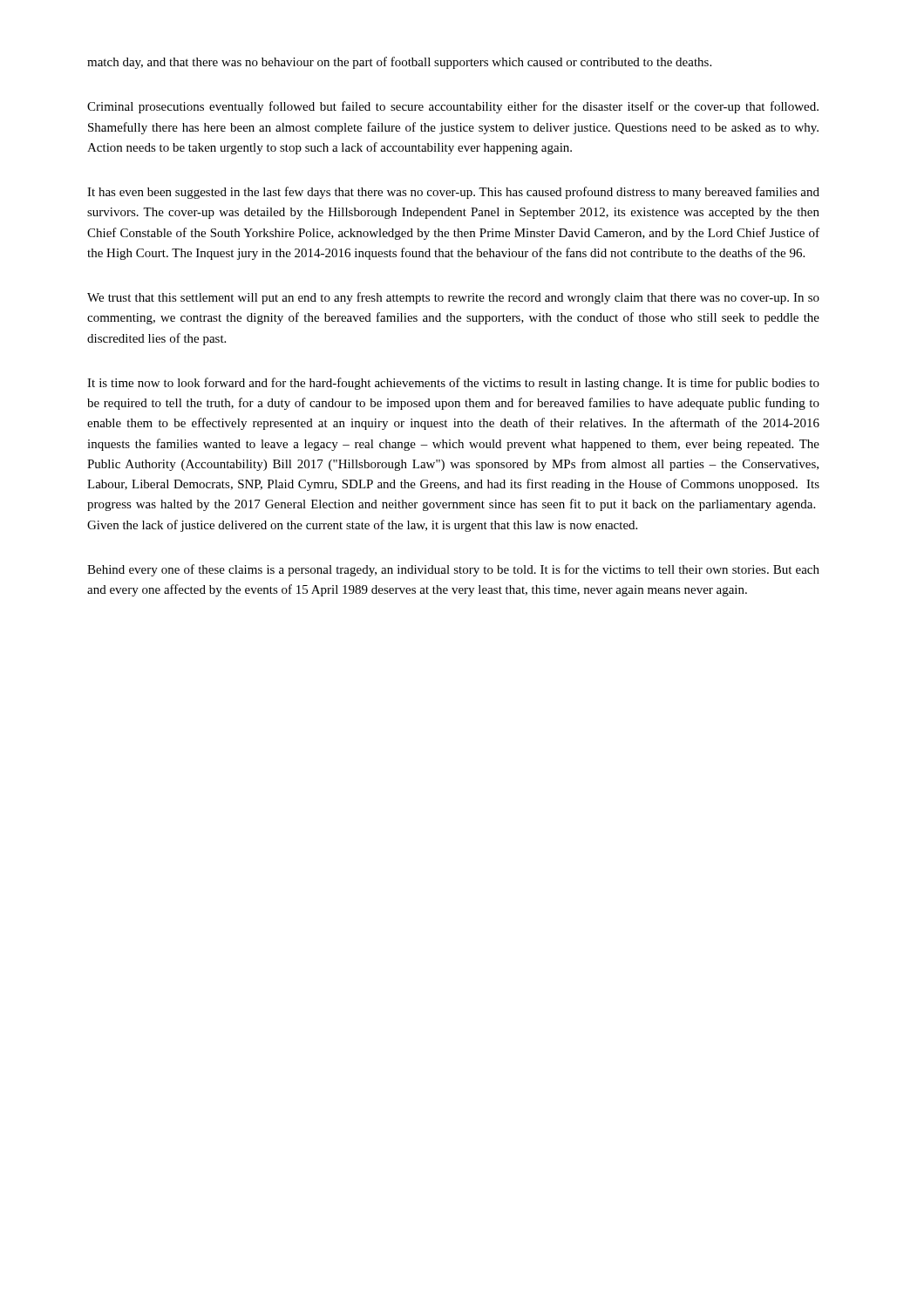The image size is (924, 1308).
Task: Click on the block starting "Behind every one of these"
Action: coord(453,579)
